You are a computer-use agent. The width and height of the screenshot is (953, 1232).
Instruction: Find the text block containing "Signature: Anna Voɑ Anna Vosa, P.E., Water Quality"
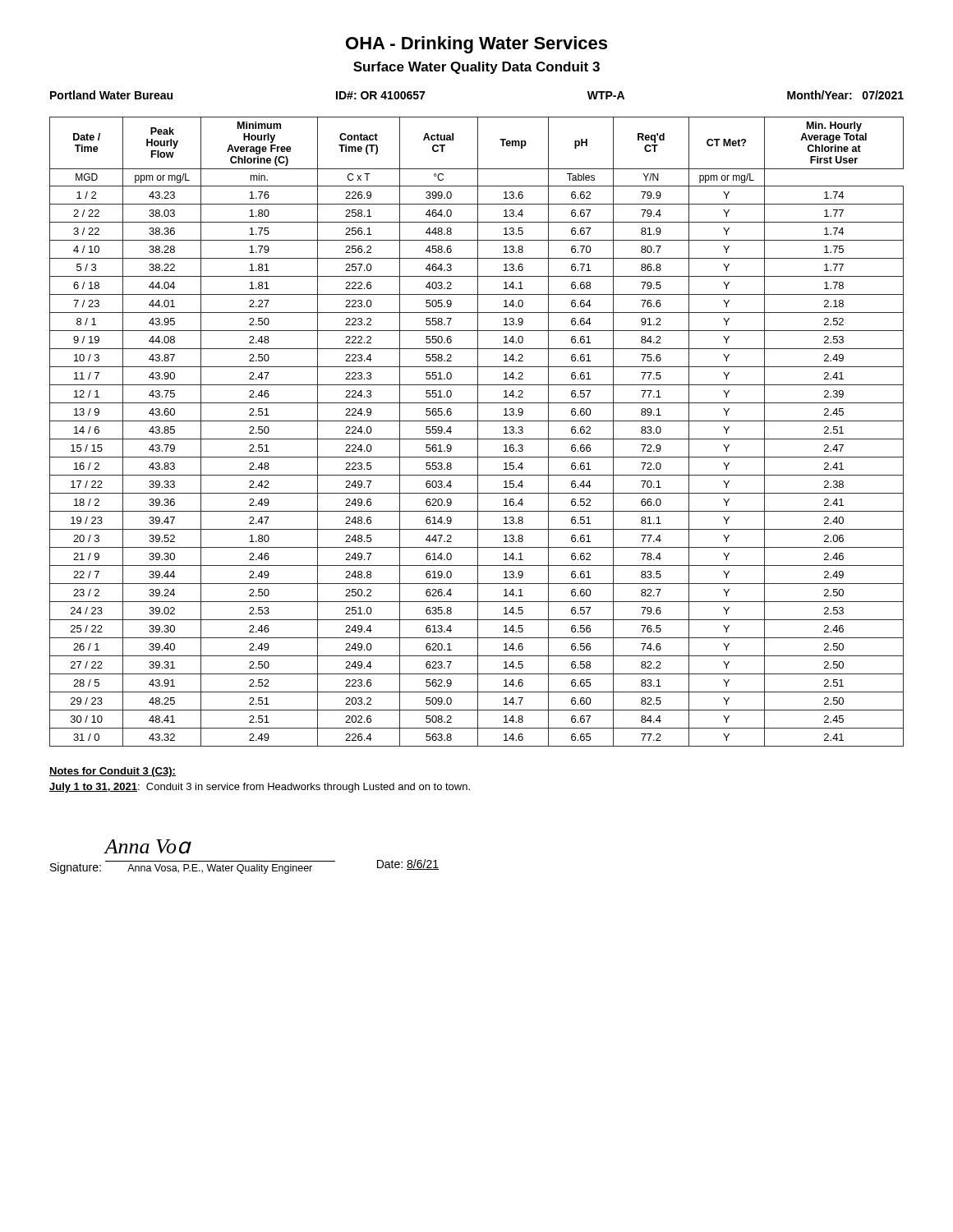click(244, 854)
